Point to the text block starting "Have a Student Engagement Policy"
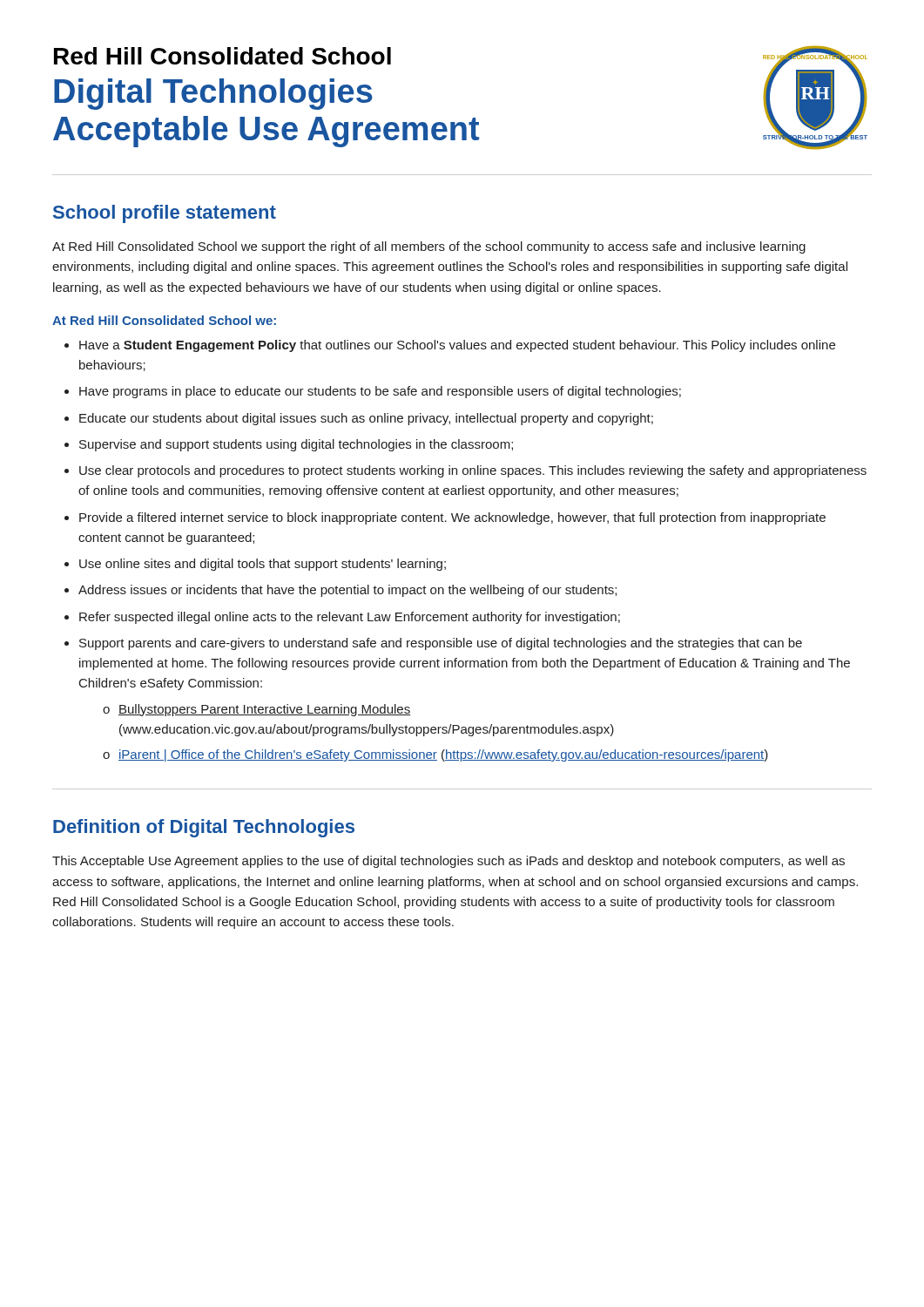The height and width of the screenshot is (1307, 924). (x=457, y=355)
